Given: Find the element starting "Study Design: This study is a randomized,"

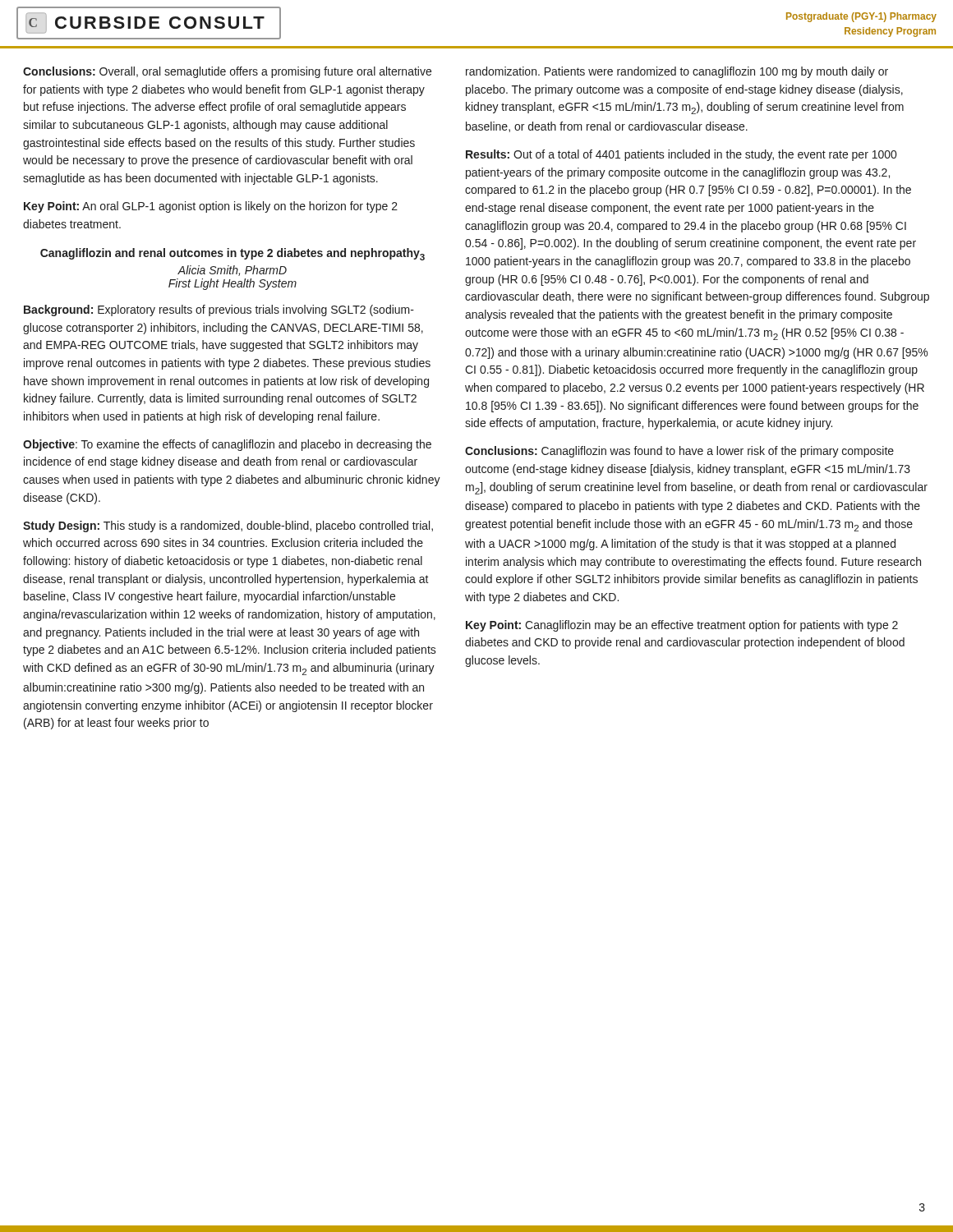Looking at the screenshot, I should [x=230, y=624].
